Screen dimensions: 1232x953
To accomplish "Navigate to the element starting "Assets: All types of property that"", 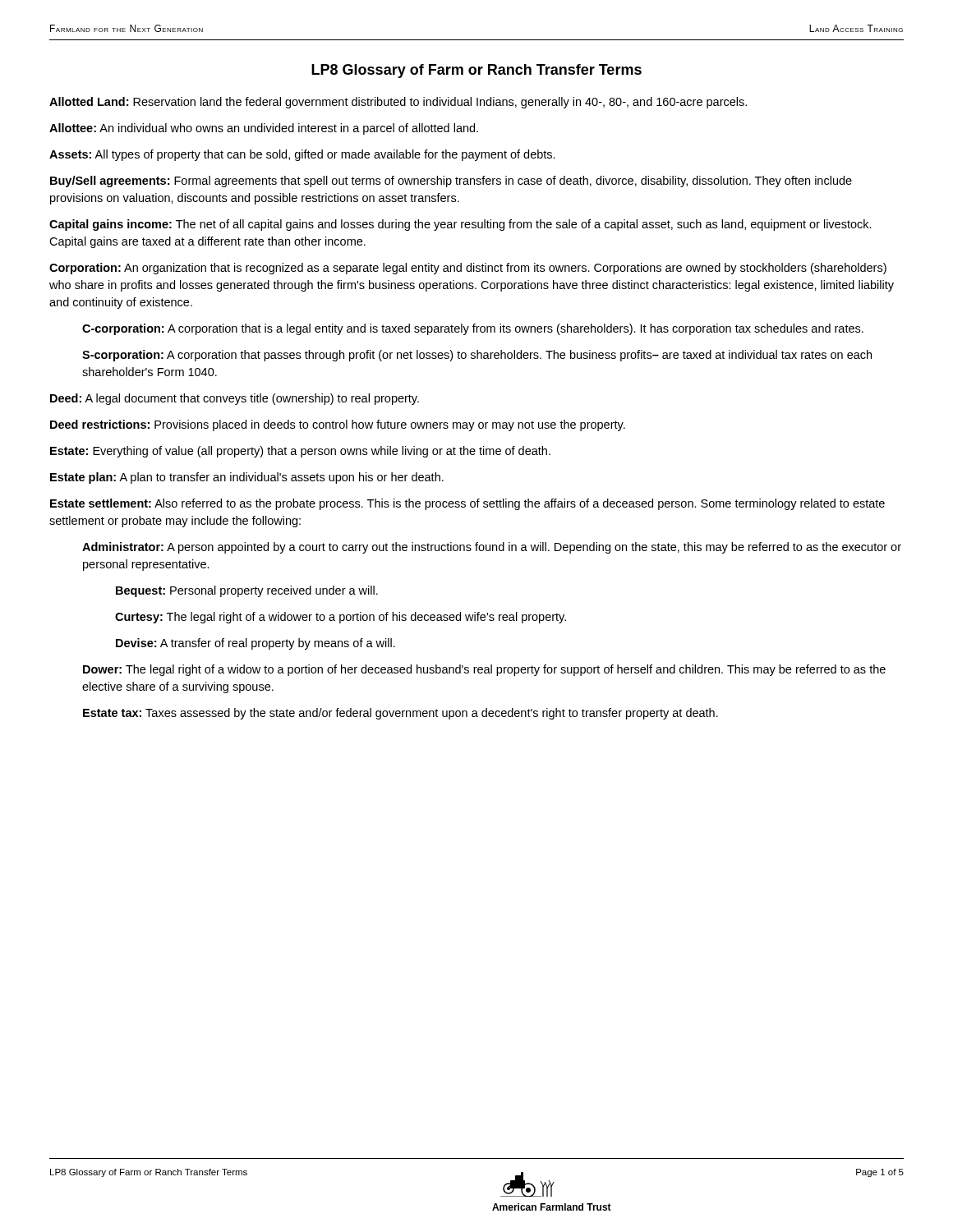I will click(476, 155).
